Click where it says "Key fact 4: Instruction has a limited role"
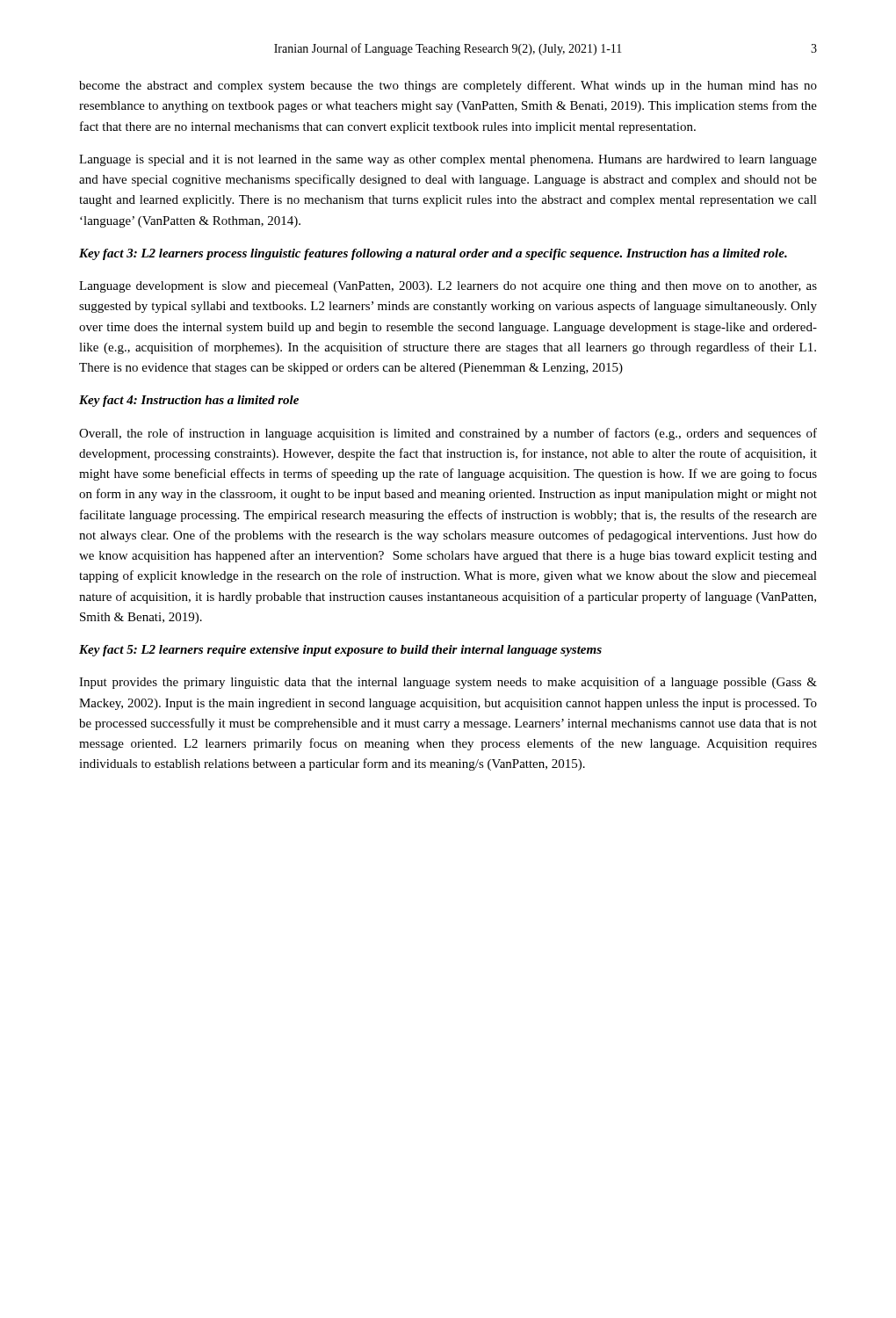Viewport: 896px width, 1318px height. [x=189, y=400]
